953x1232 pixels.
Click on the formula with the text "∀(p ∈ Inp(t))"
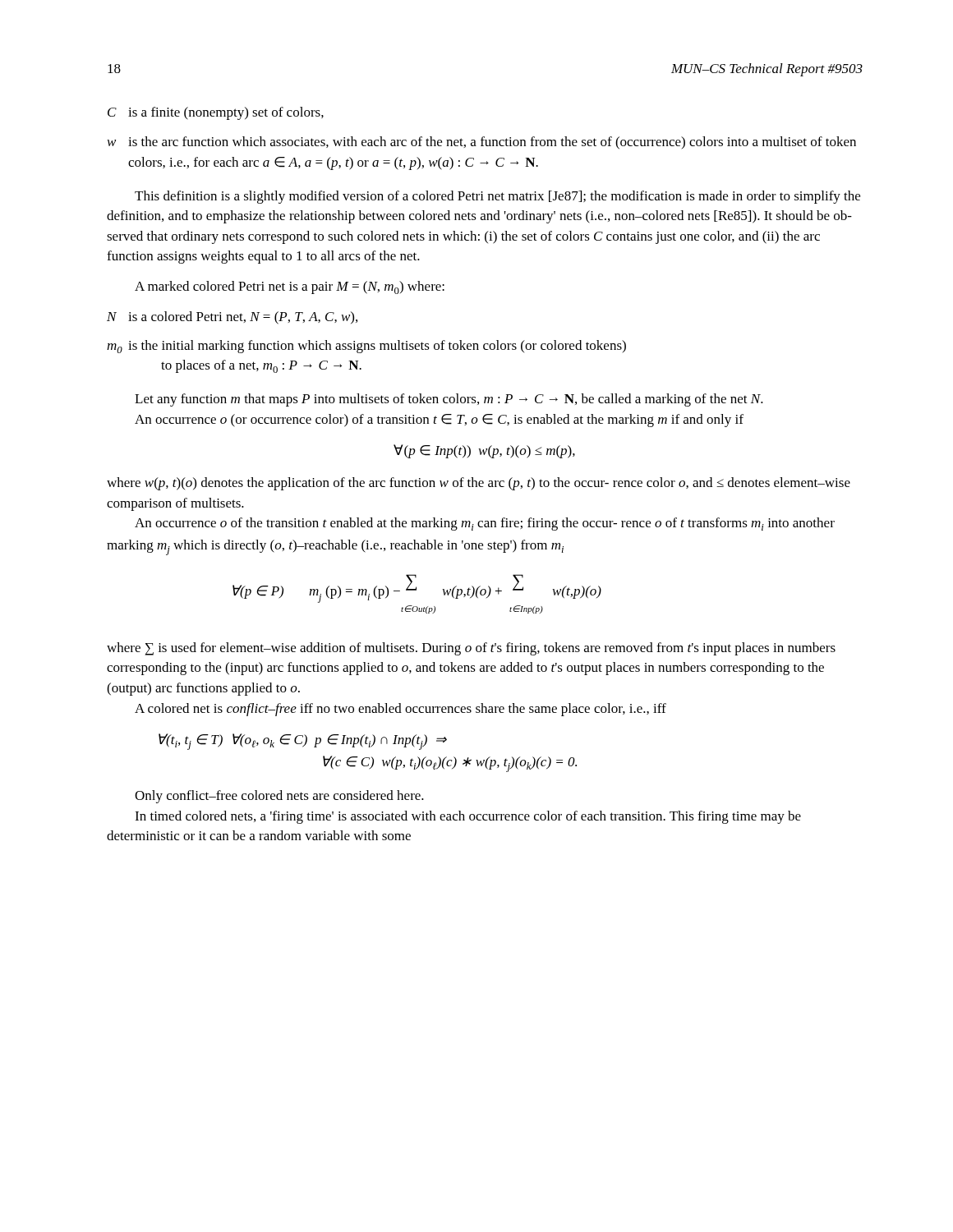(485, 451)
